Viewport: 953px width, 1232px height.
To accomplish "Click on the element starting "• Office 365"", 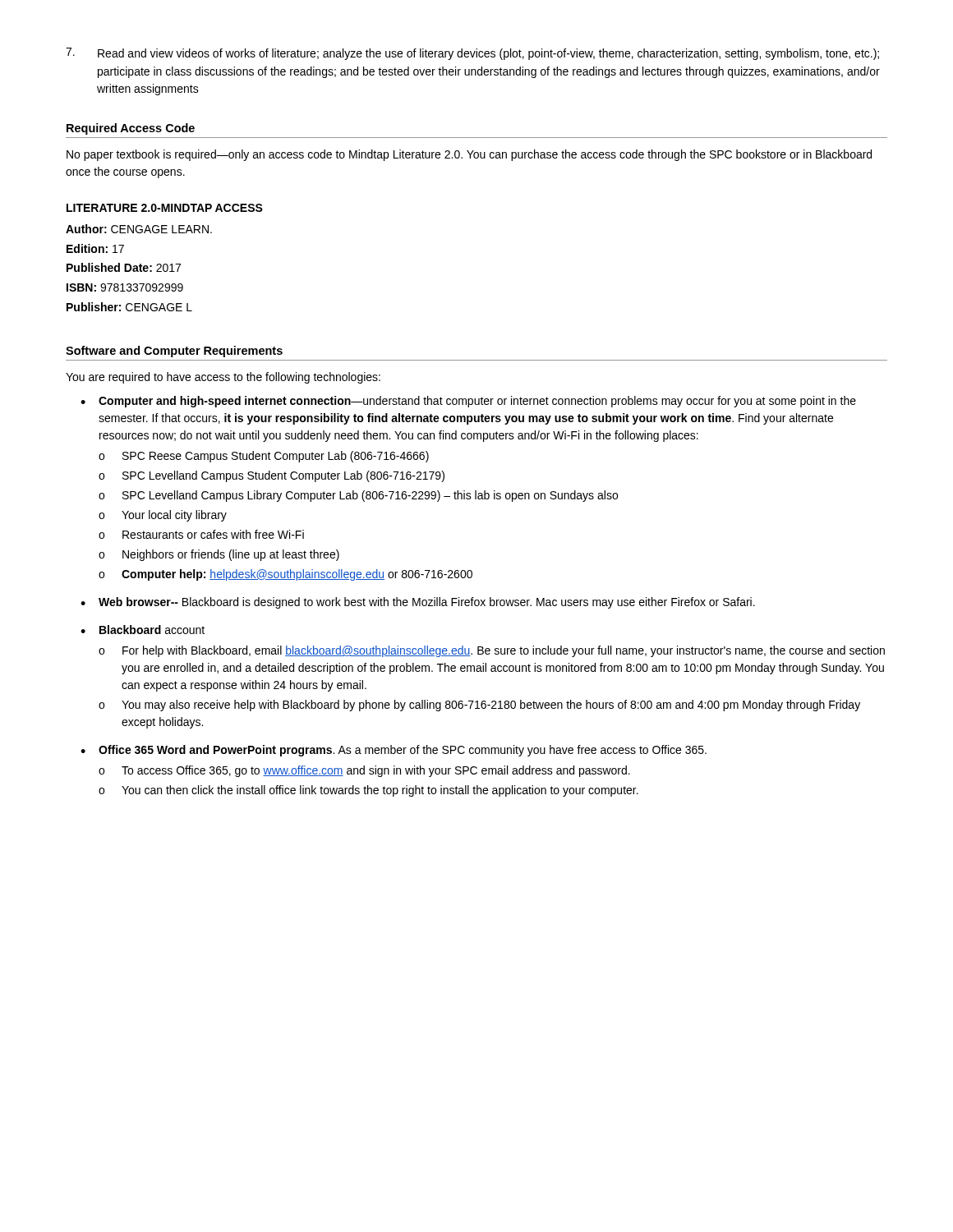I will (x=484, y=772).
